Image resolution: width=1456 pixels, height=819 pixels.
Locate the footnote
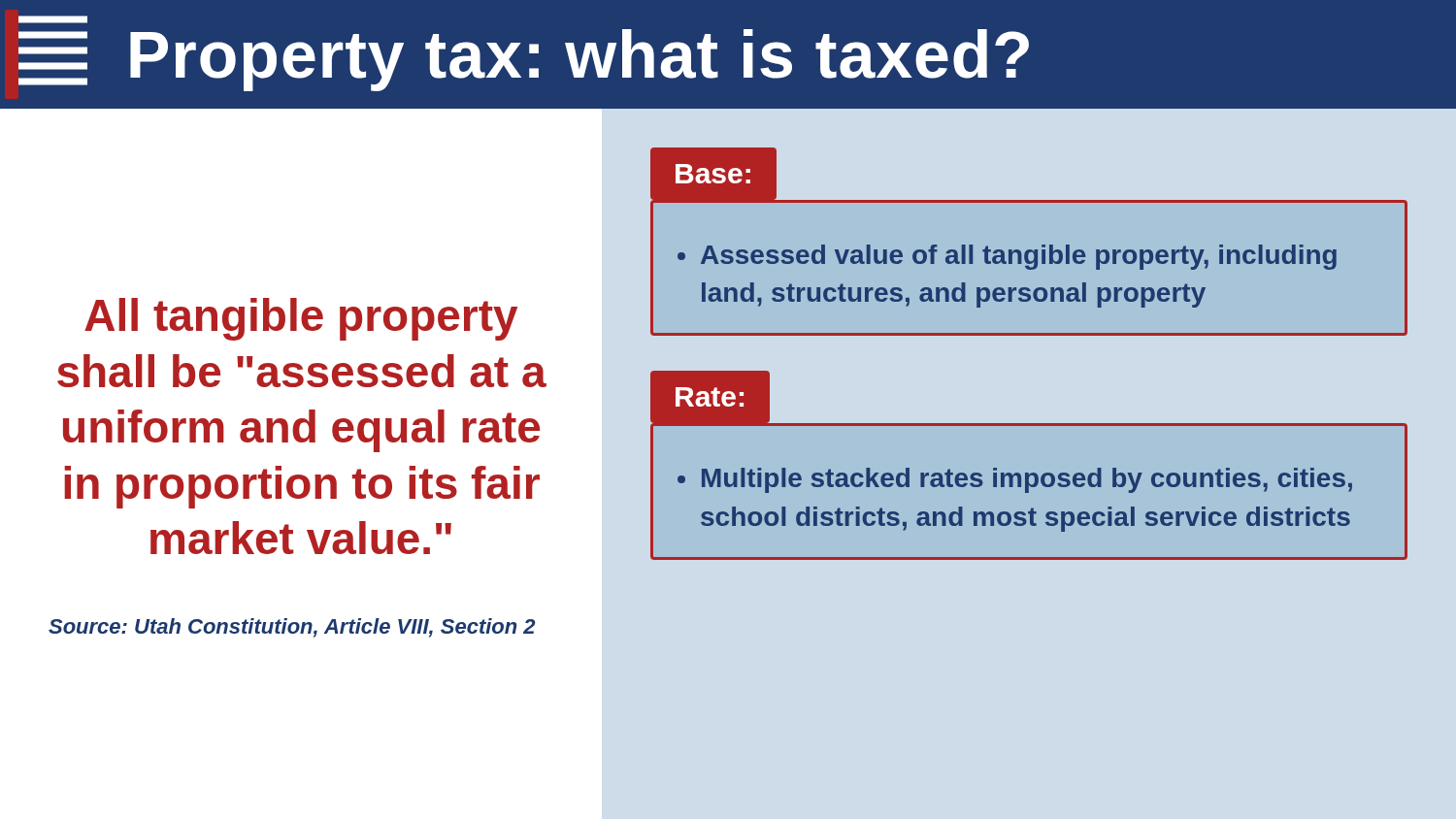tap(301, 627)
